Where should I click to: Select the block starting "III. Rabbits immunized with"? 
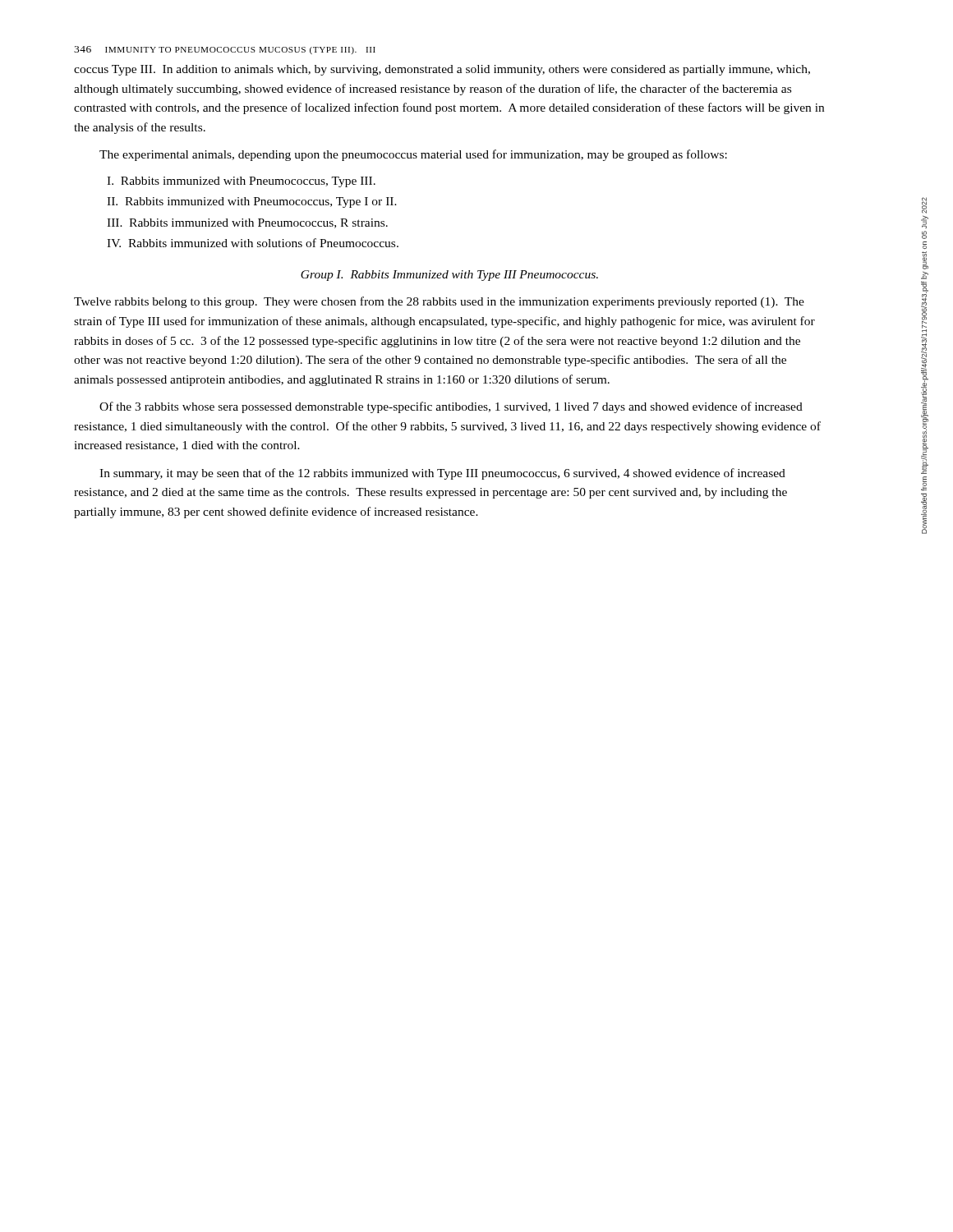[x=248, y=222]
